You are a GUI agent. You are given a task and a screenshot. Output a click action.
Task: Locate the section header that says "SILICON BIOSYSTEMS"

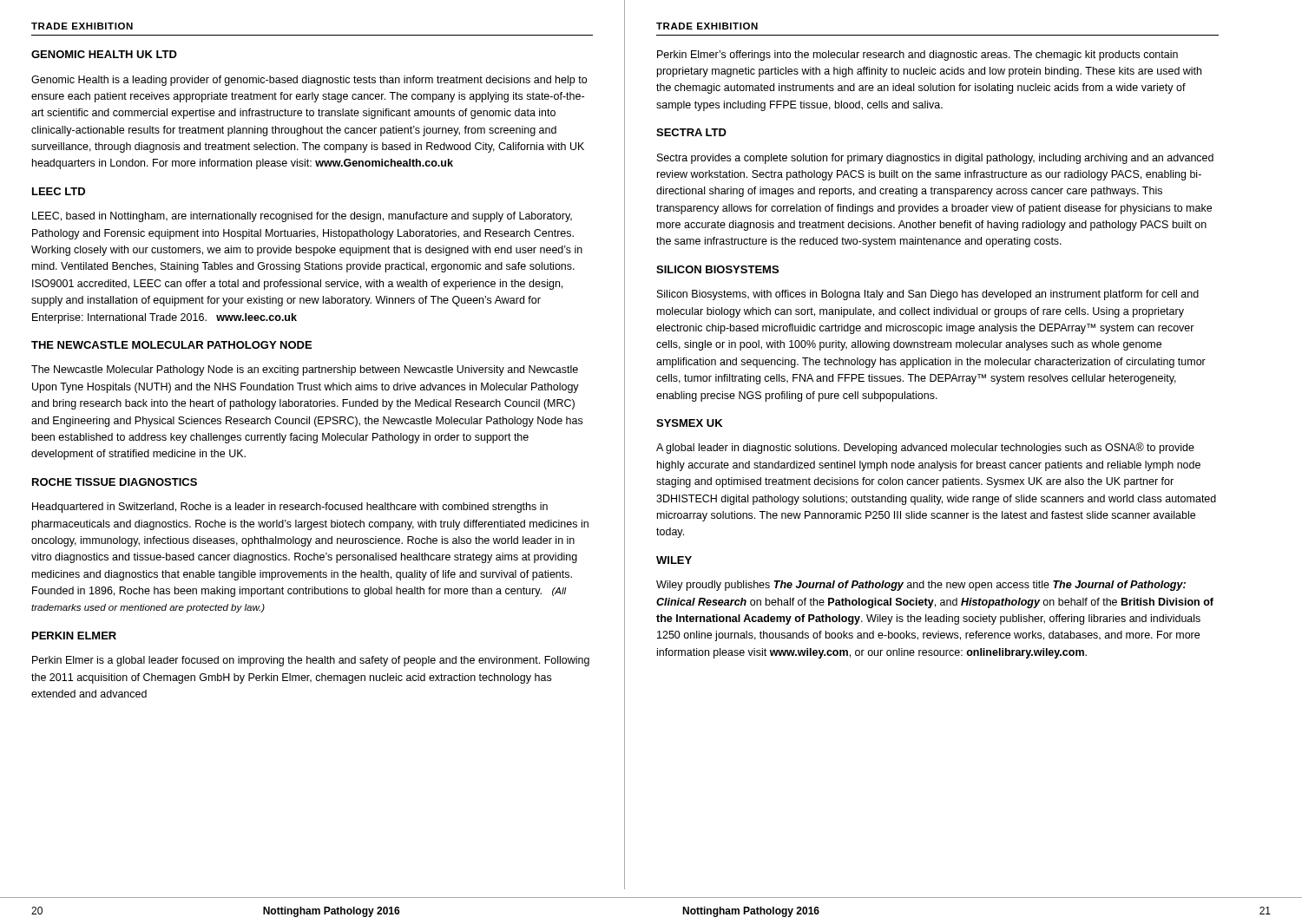pos(717,269)
